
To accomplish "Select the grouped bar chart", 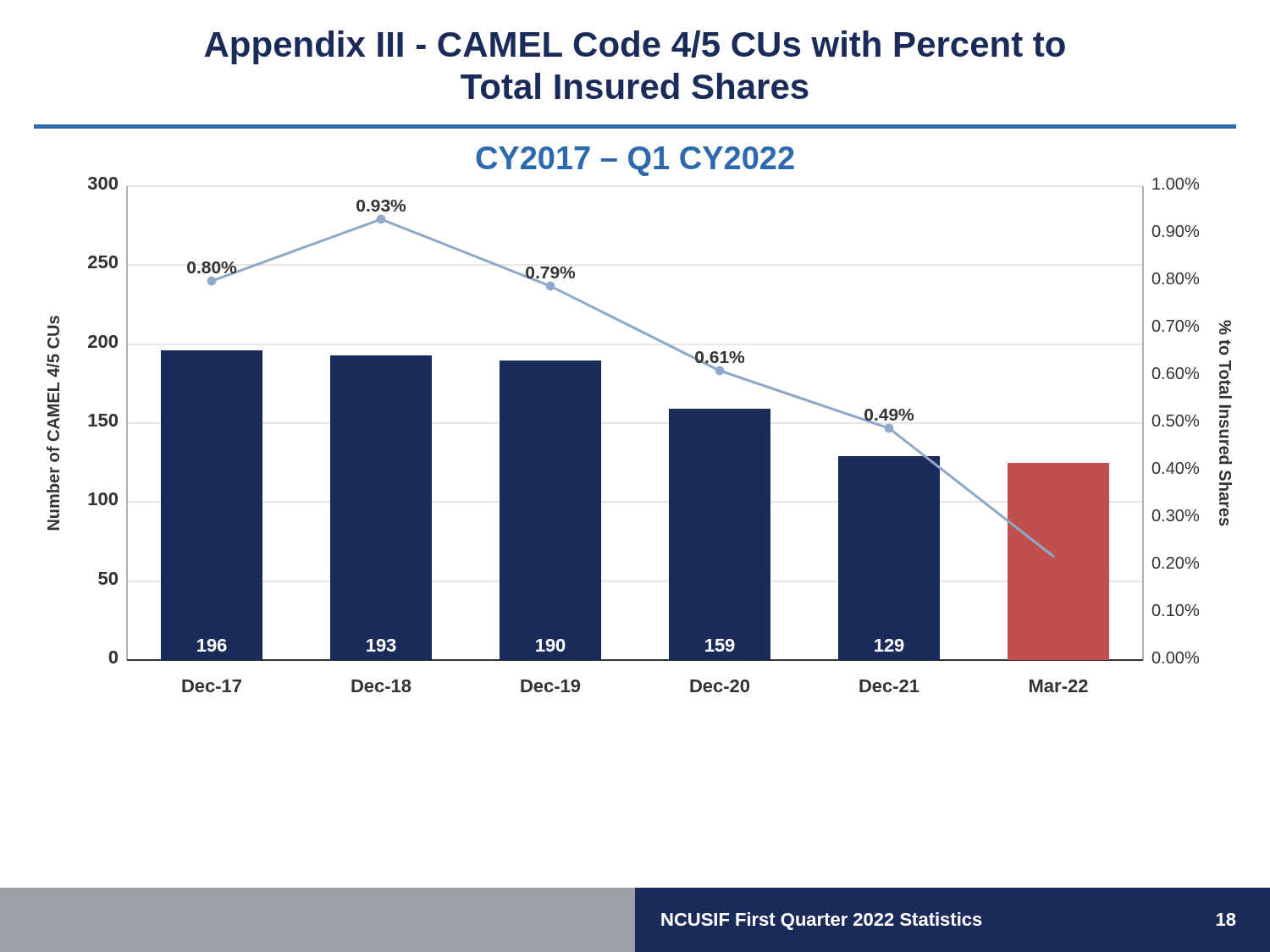I will coord(635,440).
